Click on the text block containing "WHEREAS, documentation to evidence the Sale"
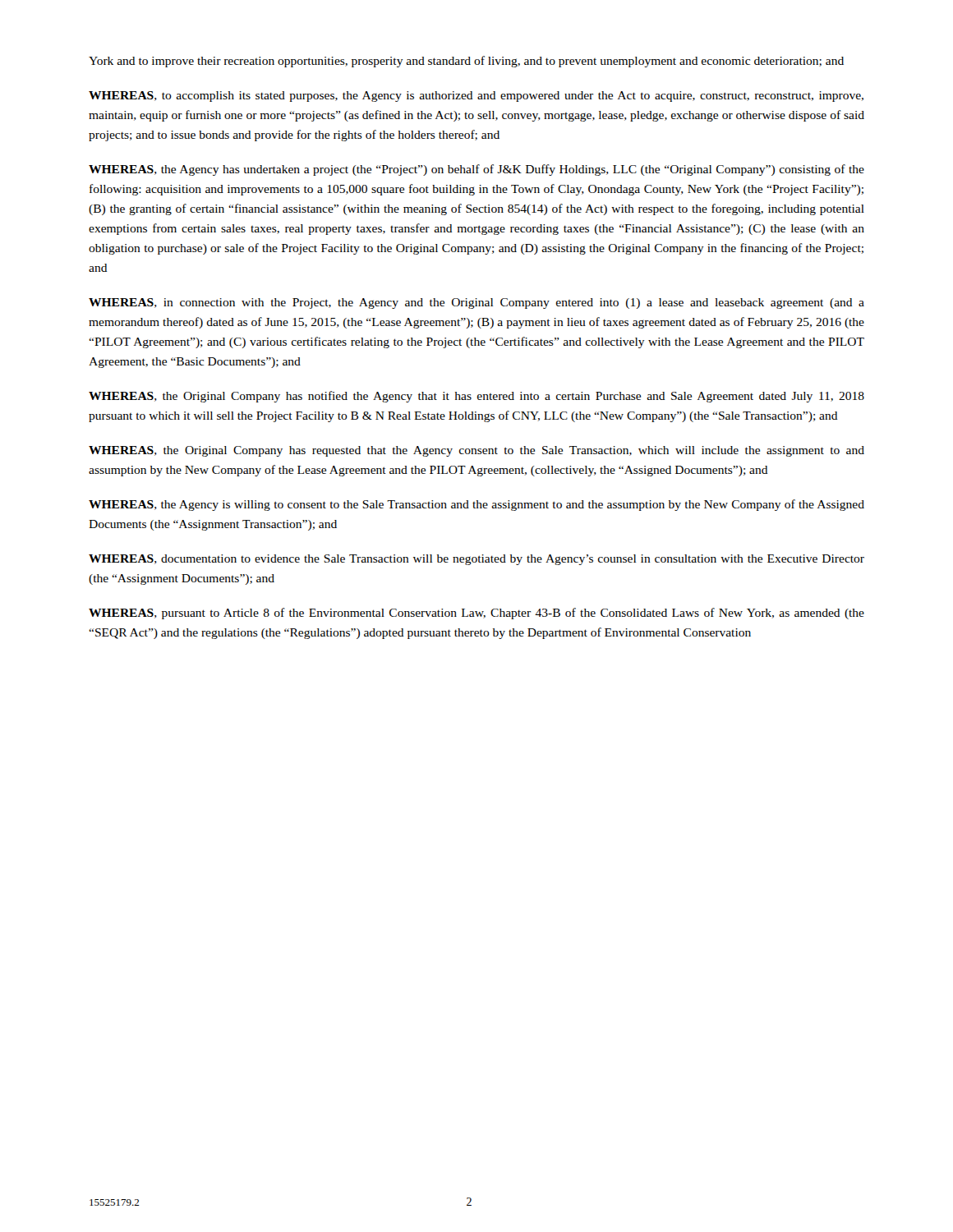Screen dimensions: 1232x953 pos(476,569)
